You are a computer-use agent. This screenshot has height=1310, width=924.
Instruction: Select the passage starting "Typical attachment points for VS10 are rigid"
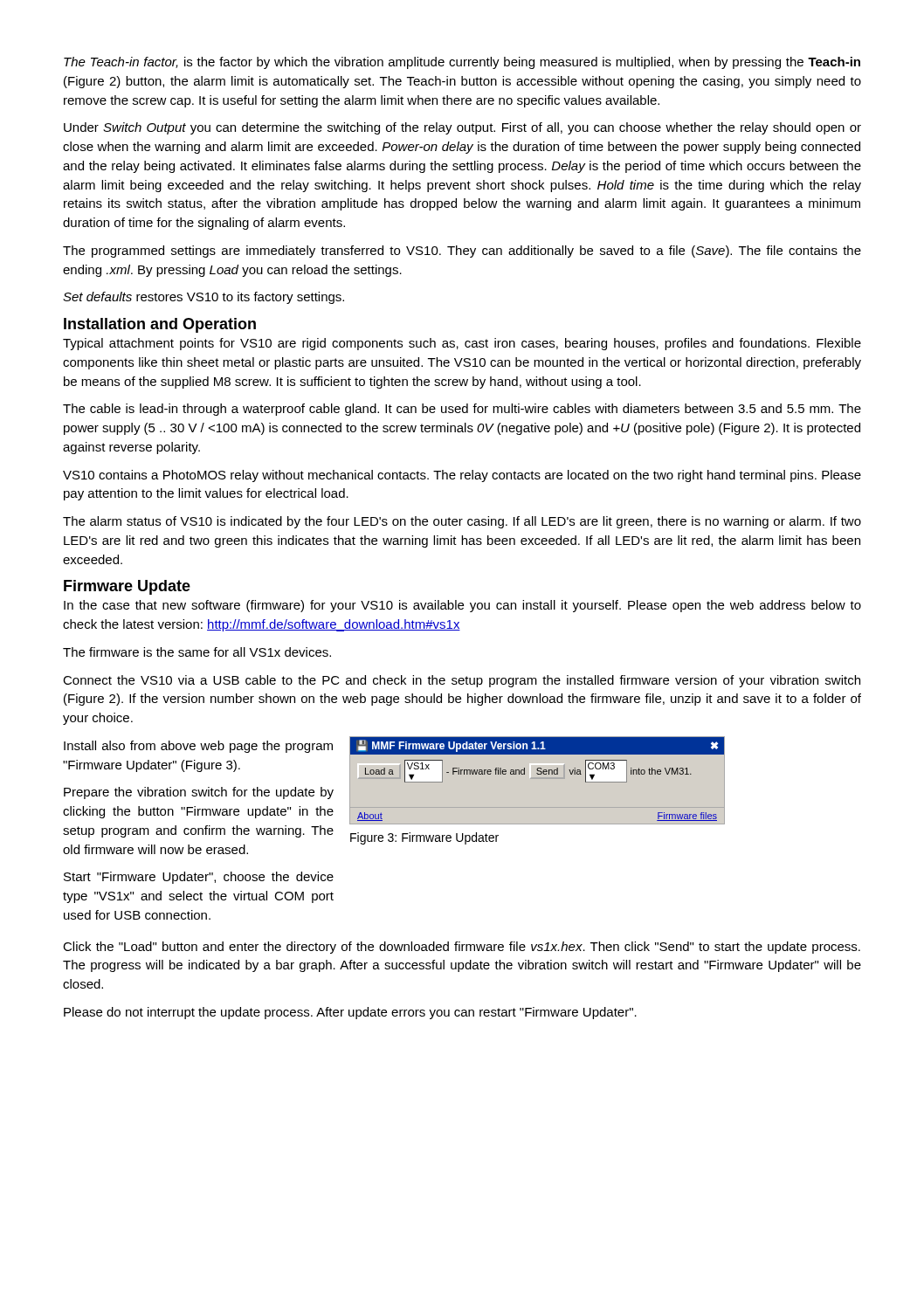click(462, 362)
